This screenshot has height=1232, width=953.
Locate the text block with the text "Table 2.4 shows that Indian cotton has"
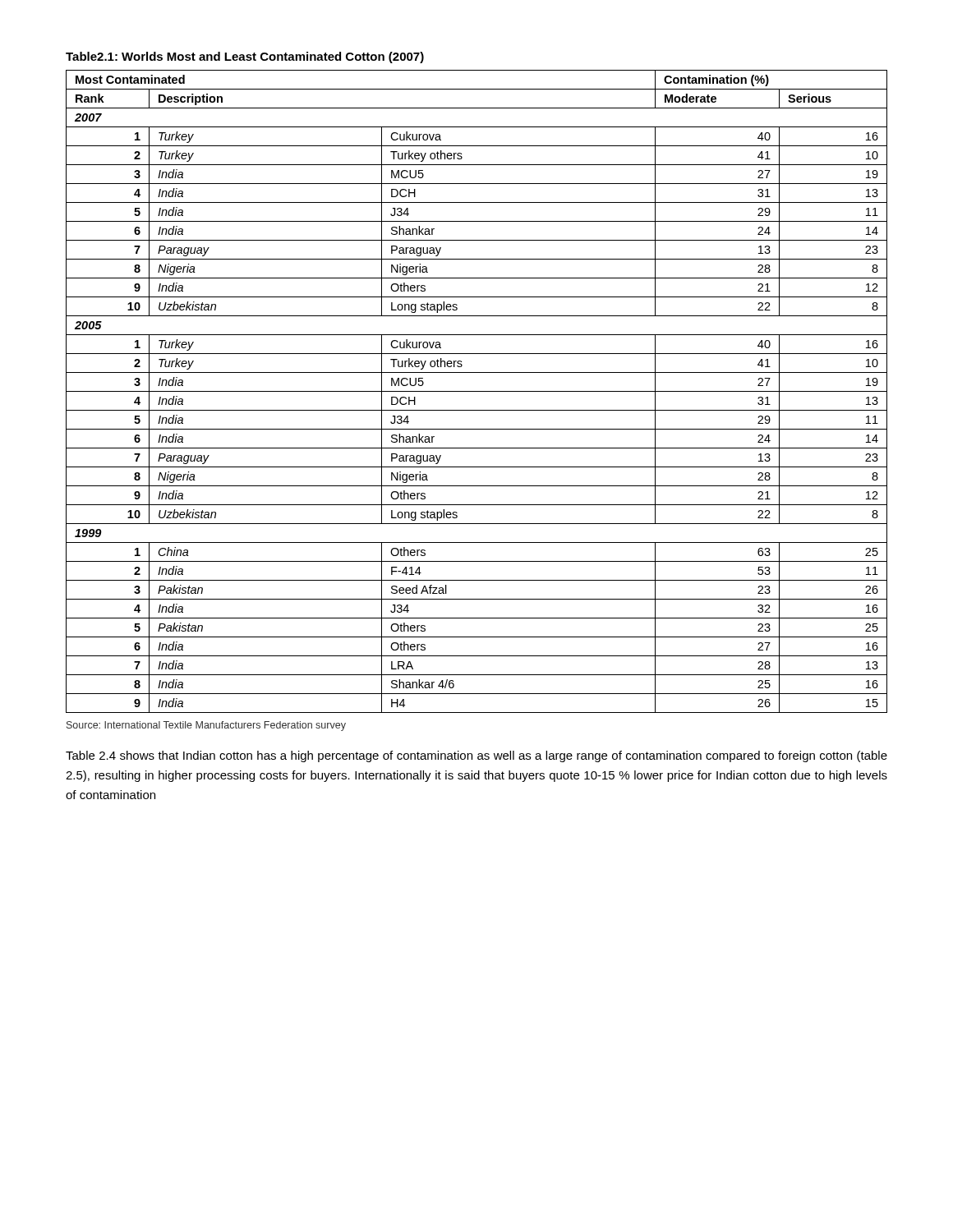click(476, 775)
